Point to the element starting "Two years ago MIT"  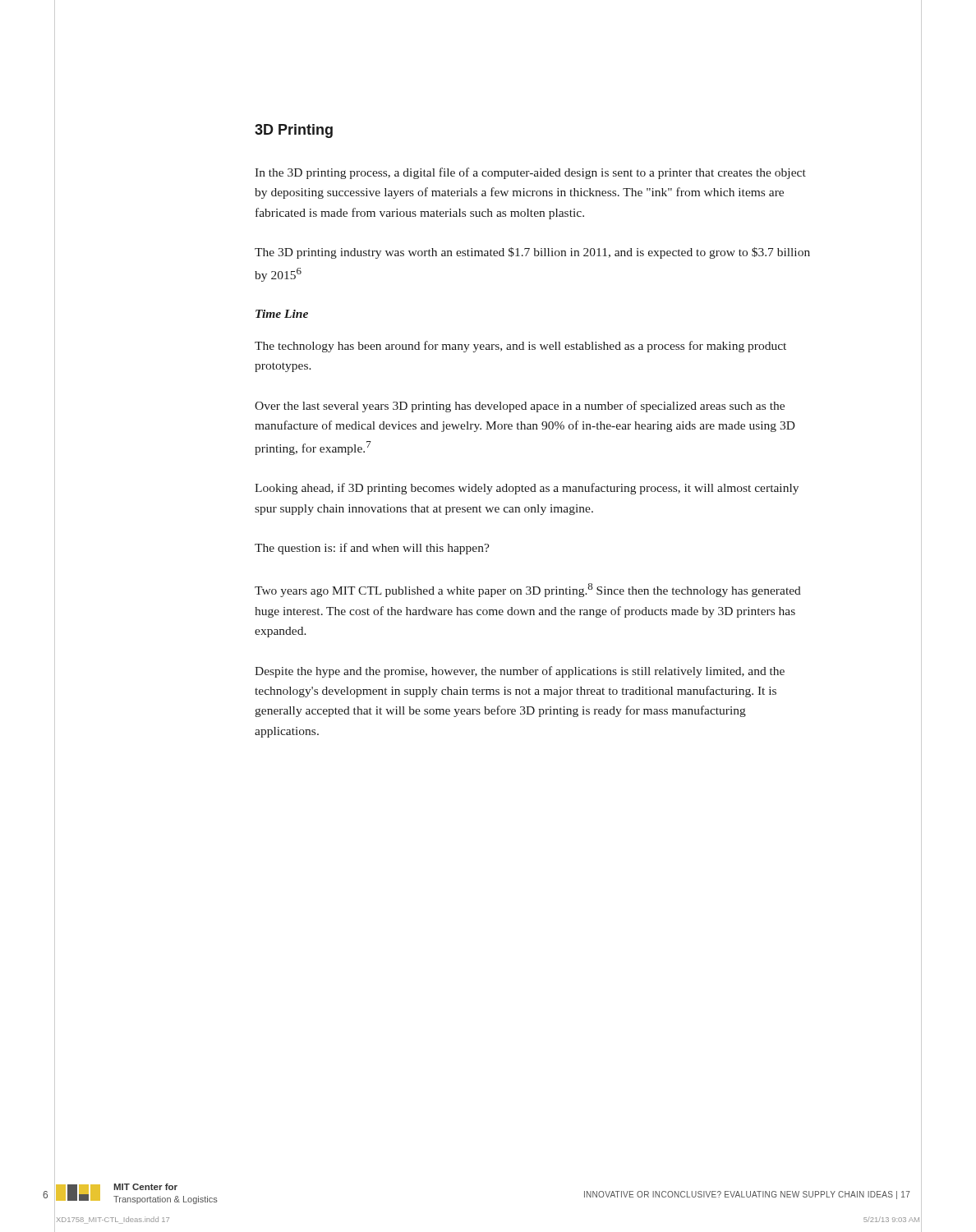(528, 609)
